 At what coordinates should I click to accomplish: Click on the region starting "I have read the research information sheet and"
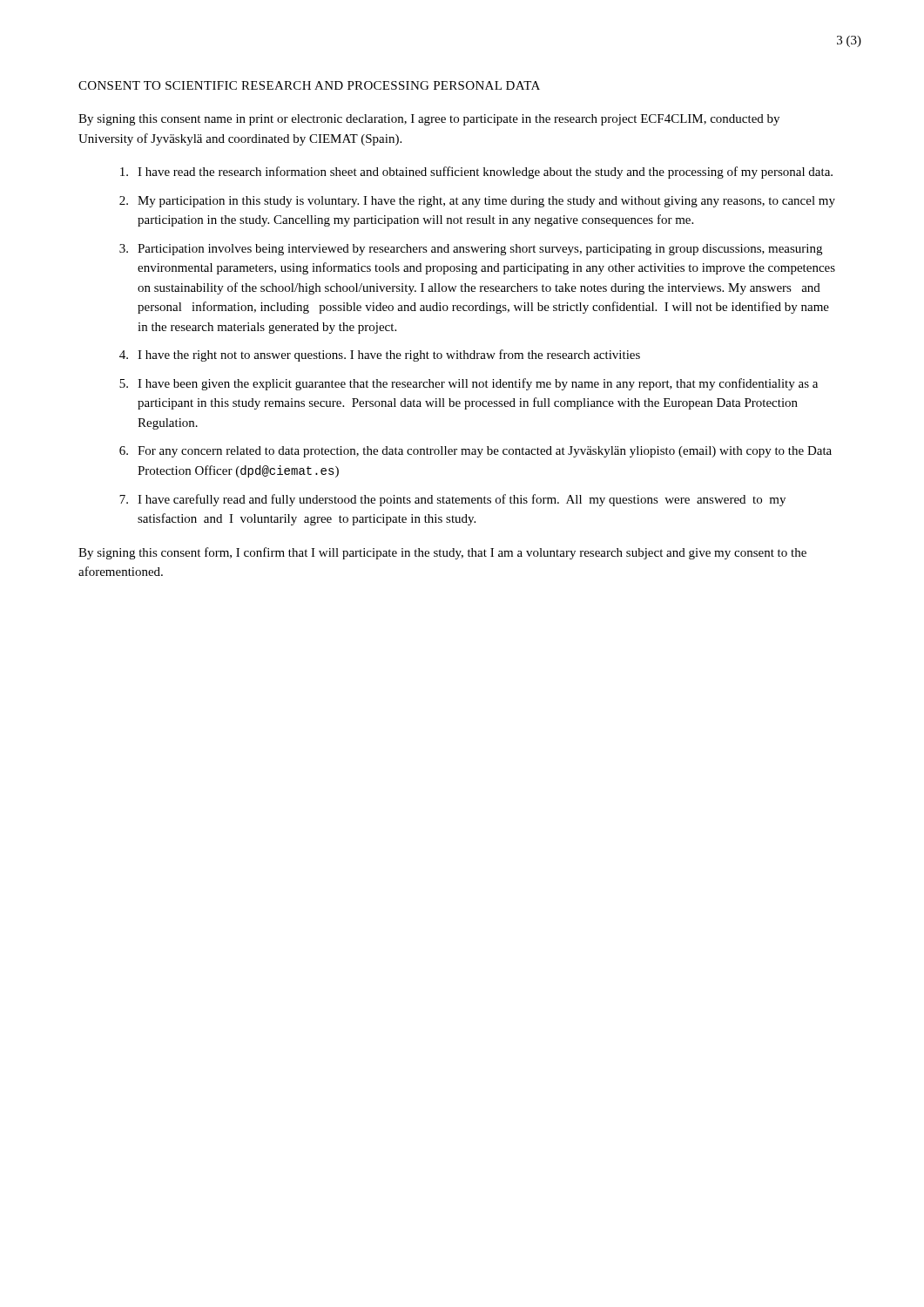[470, 172]
